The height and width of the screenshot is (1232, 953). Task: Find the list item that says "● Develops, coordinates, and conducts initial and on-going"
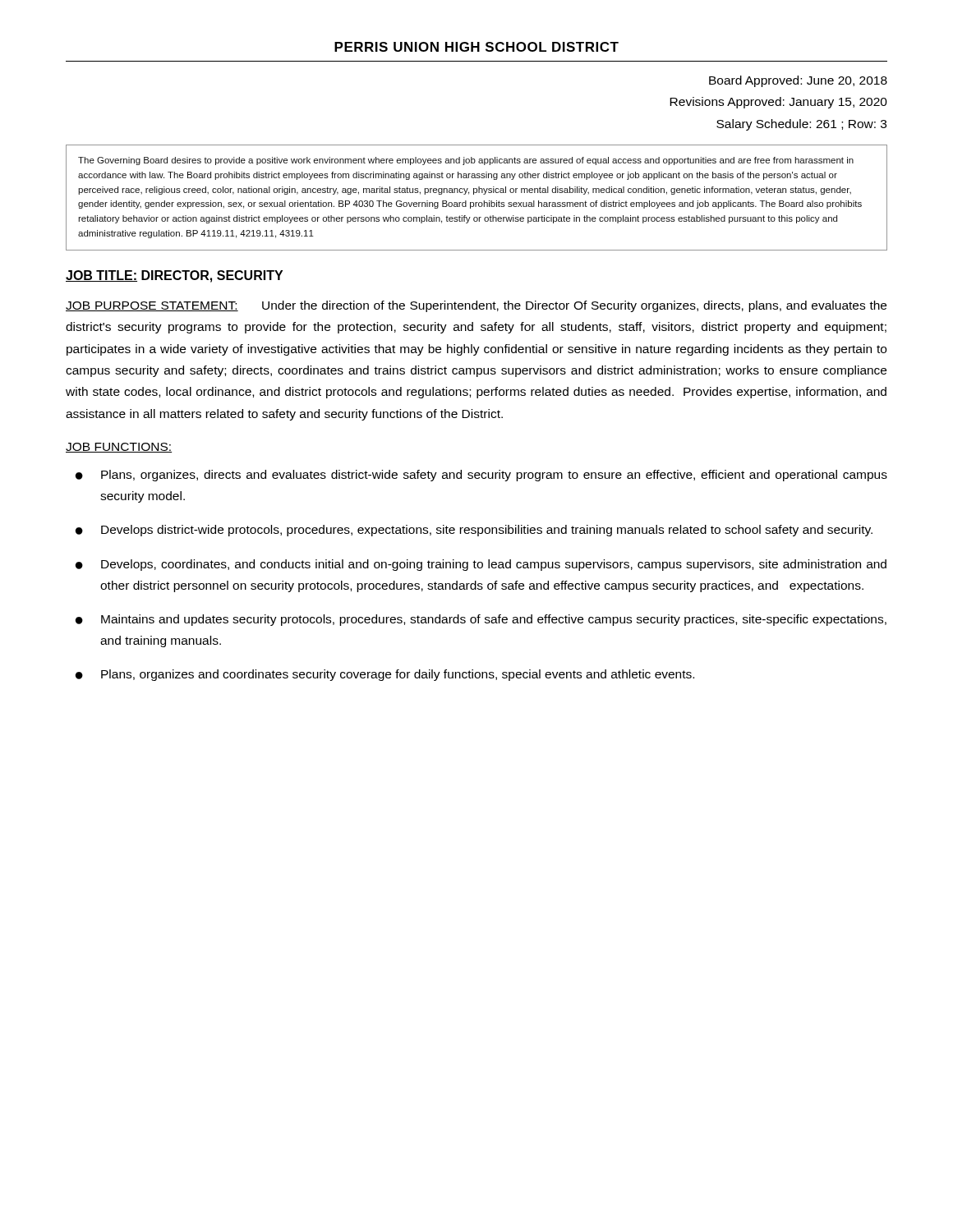(476, 575)
